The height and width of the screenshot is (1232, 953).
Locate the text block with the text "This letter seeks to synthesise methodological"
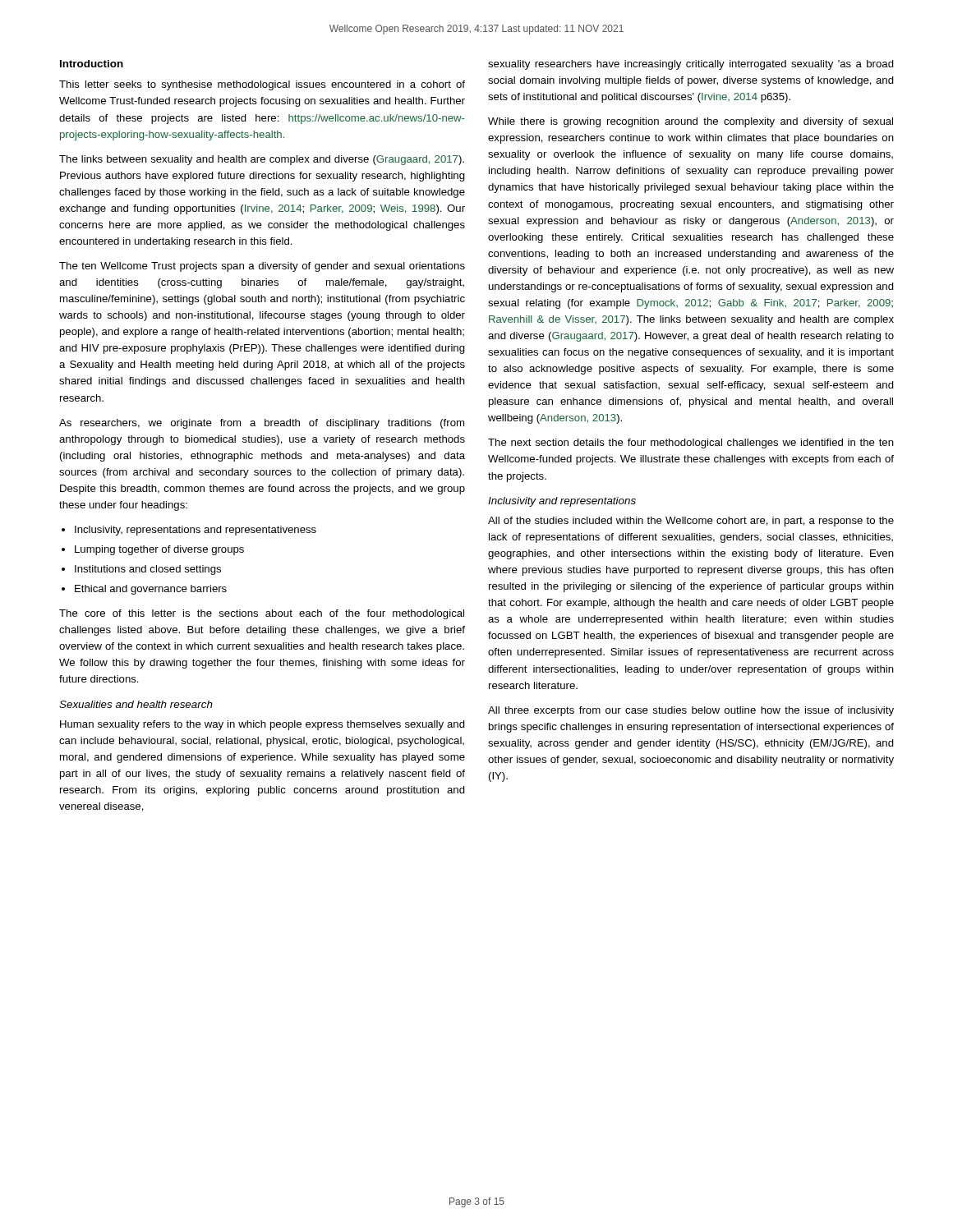click(262, 110)
